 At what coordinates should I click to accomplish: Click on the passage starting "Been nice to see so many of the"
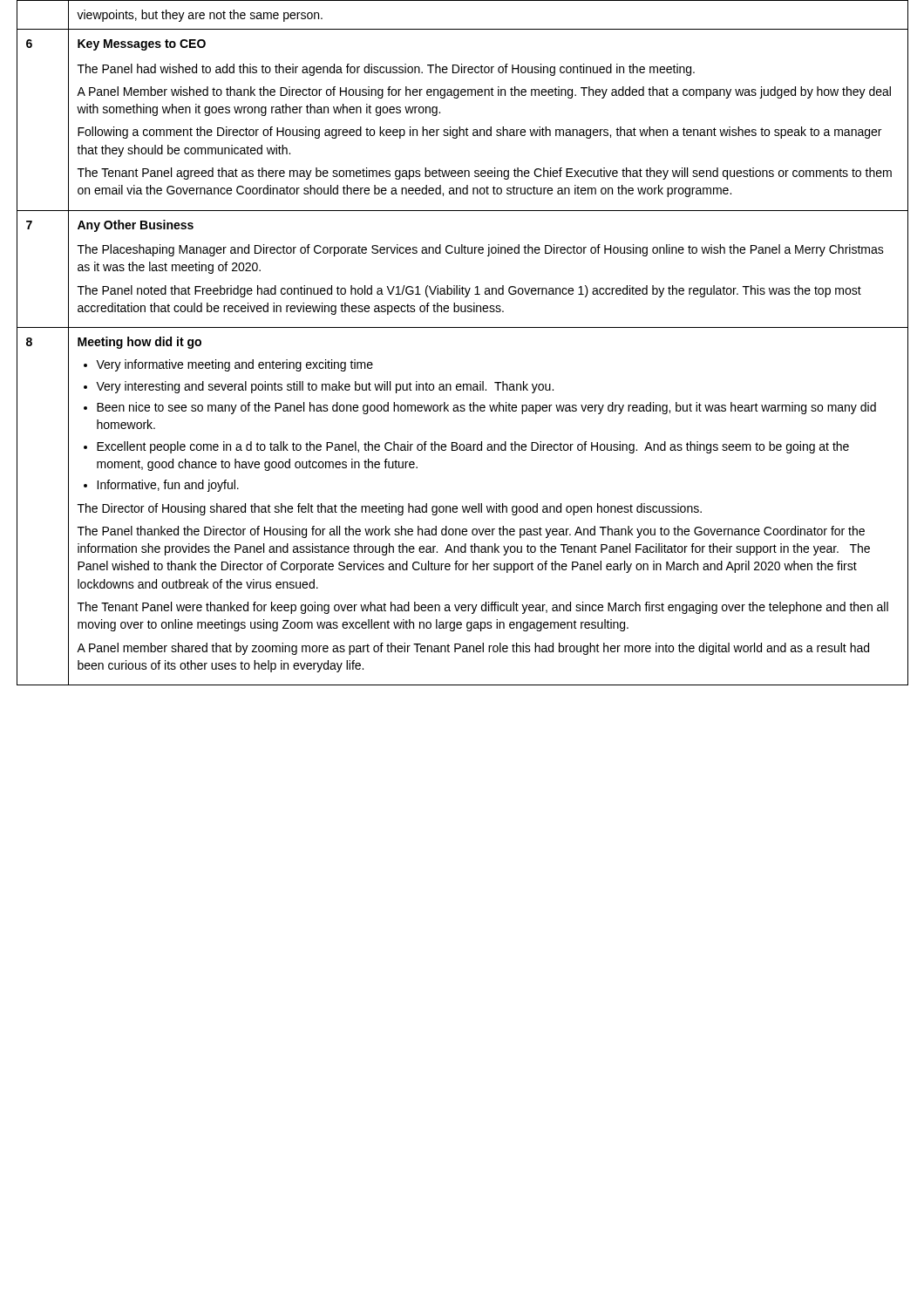(486, 416)
